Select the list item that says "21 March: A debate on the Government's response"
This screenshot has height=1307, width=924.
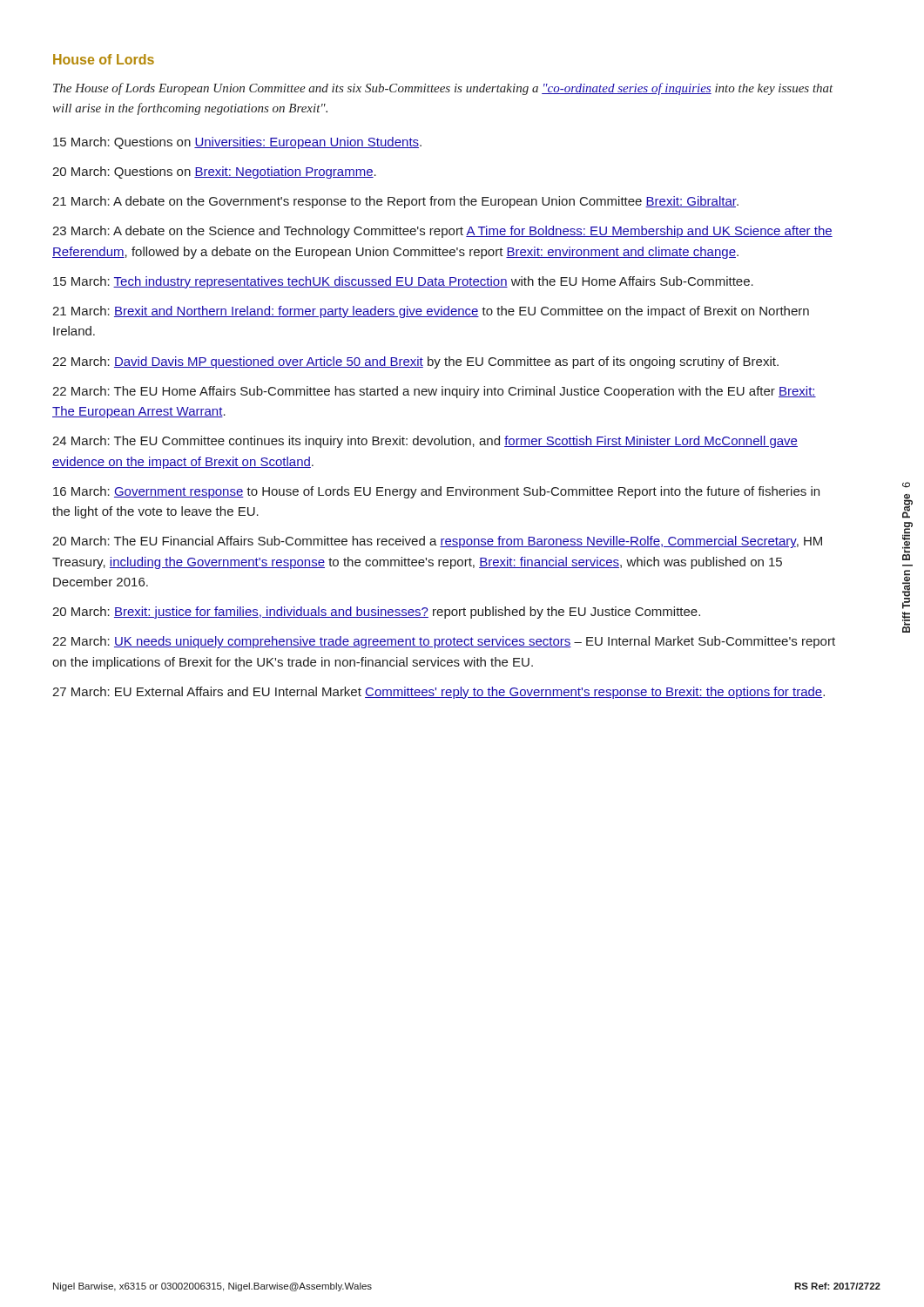pyautogui.click(x=396, y=201)
